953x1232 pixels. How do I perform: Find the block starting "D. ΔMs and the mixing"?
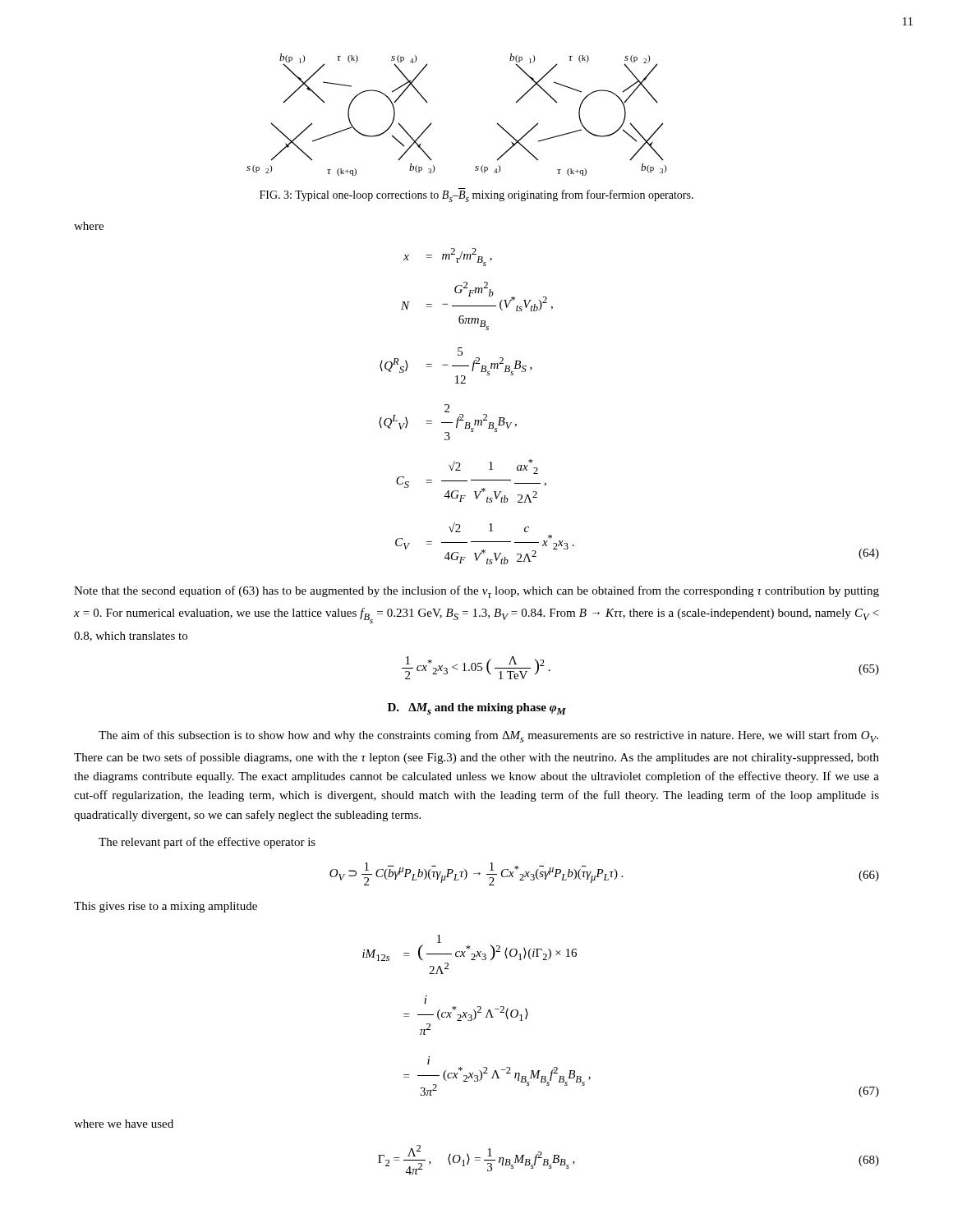476,709
